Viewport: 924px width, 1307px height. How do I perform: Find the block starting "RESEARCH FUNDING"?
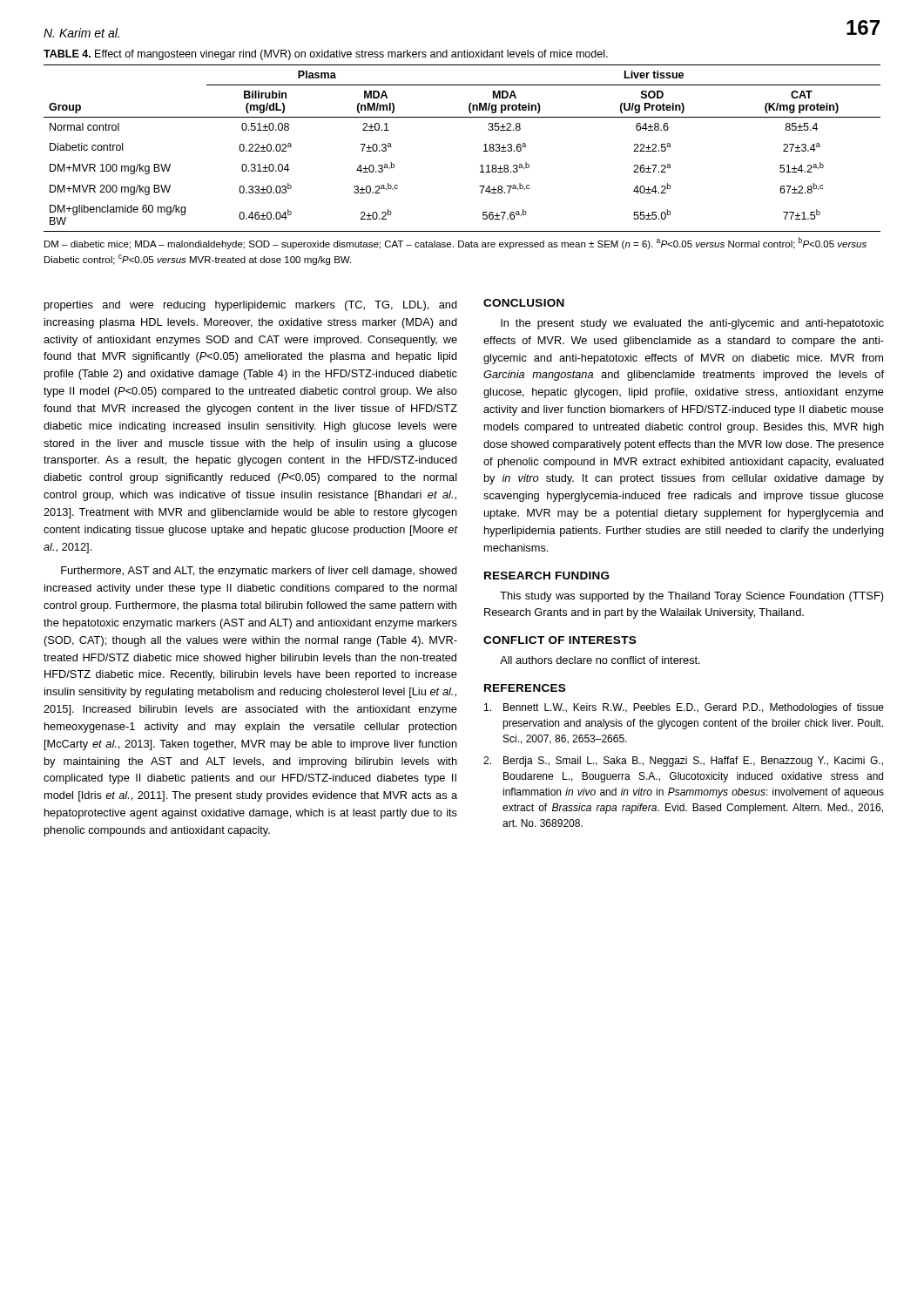click(x=547, y=575)
